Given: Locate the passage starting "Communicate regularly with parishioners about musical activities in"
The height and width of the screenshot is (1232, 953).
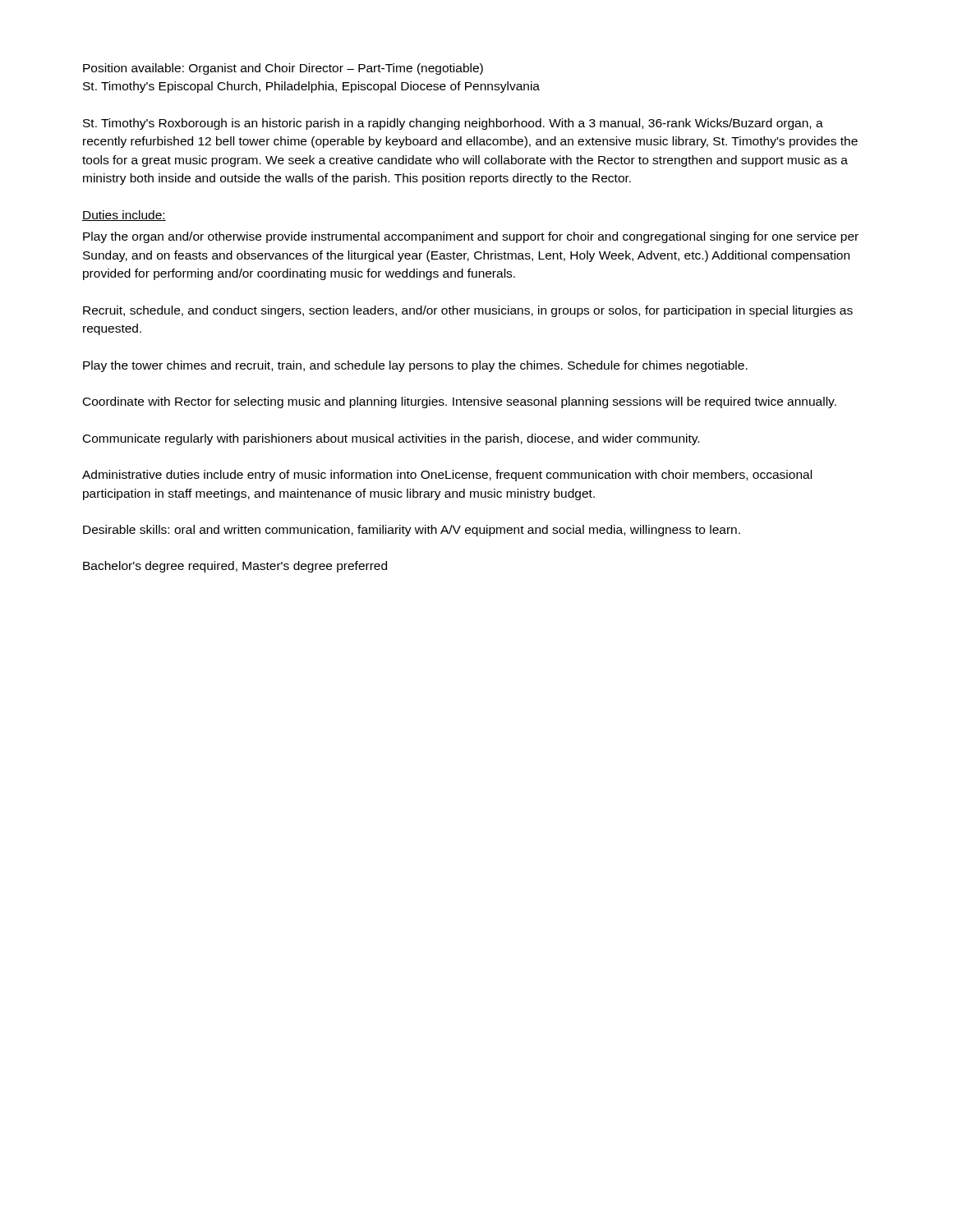Looking at the screenshot, I should point(391,438).
